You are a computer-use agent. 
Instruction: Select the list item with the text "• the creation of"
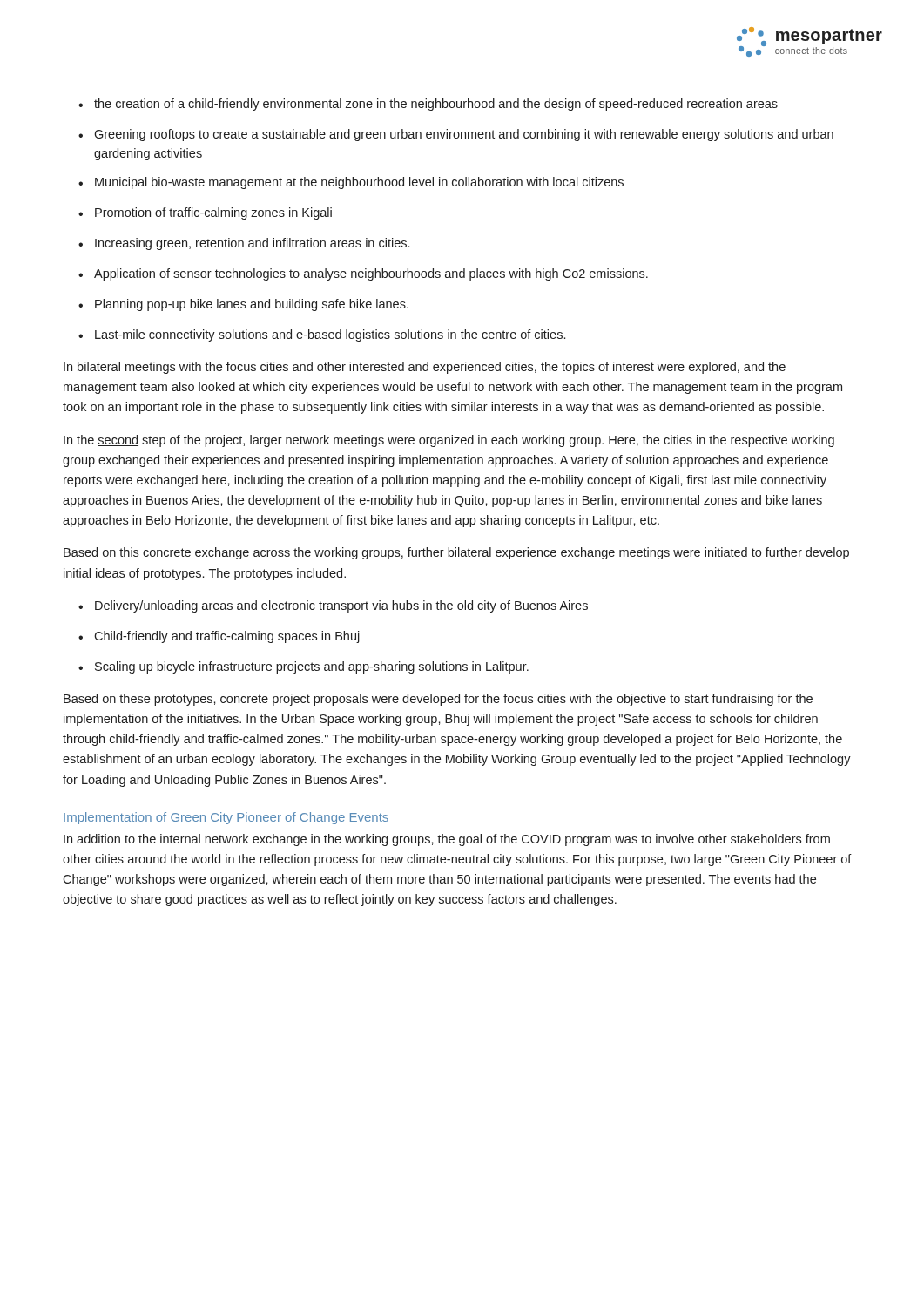pos(428,105)
